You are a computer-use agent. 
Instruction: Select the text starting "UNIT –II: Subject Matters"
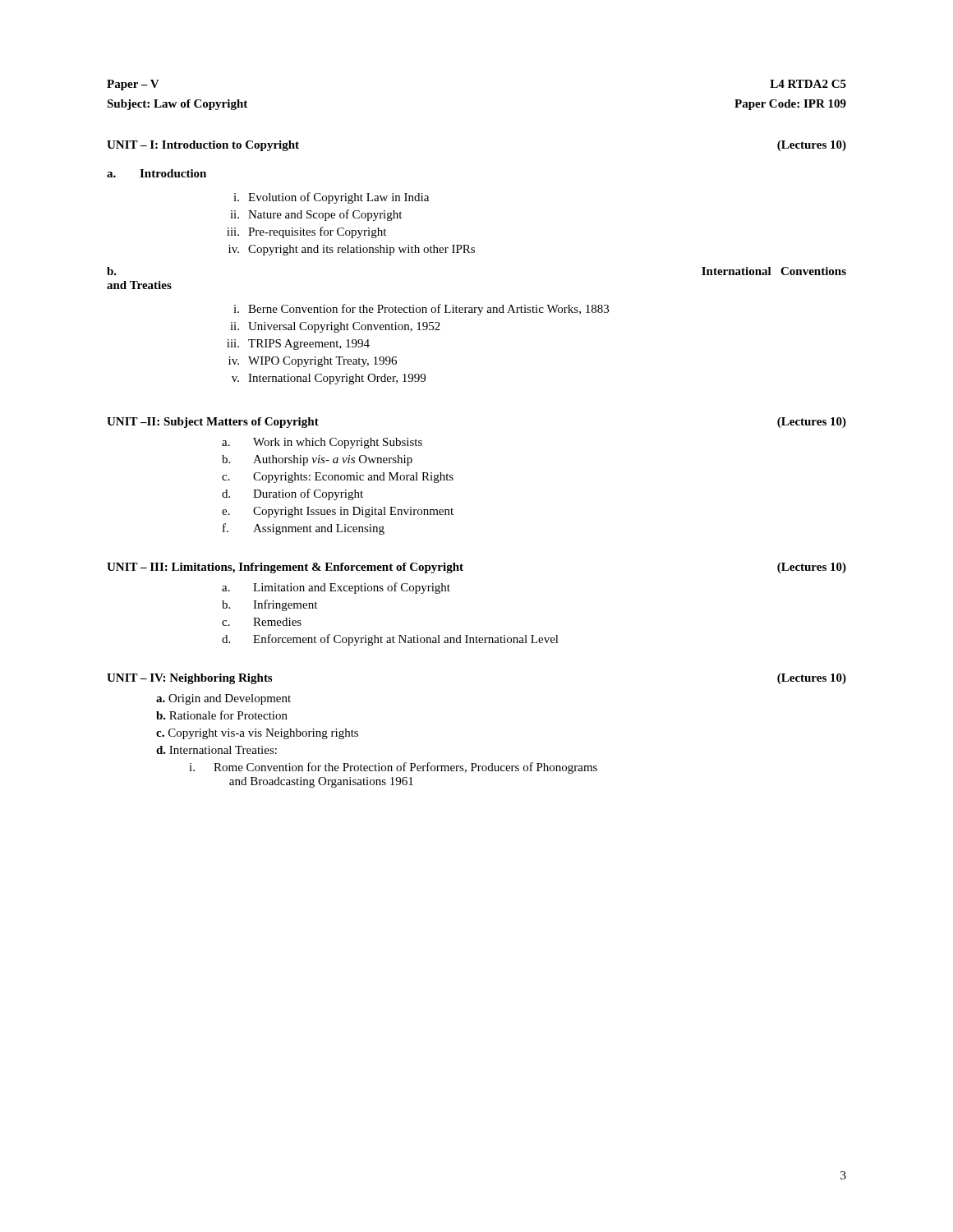(221, 423)
